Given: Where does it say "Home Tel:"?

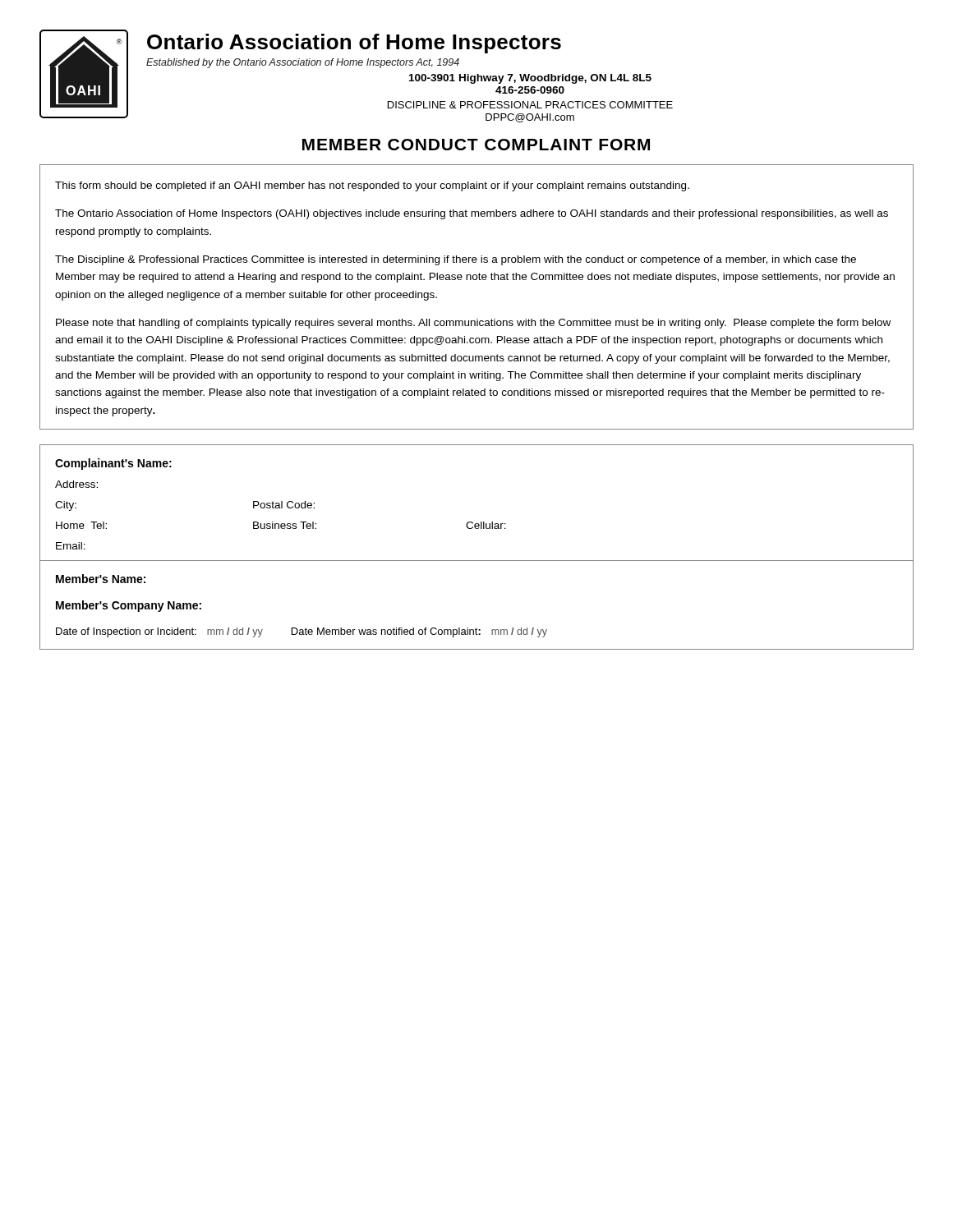Looking at the screenshot, I should [x=81, y=525].
